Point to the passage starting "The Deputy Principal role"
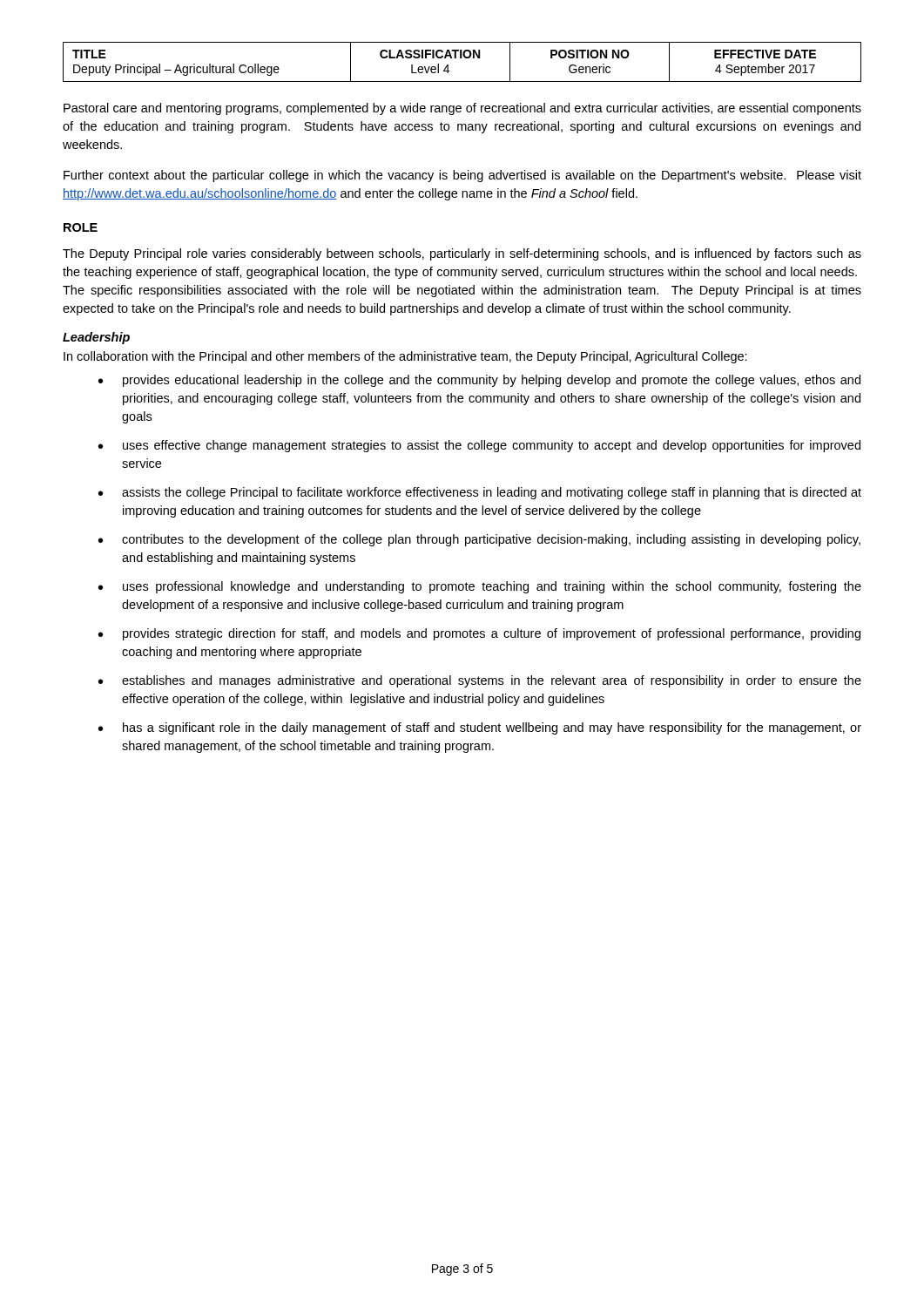 462,281
